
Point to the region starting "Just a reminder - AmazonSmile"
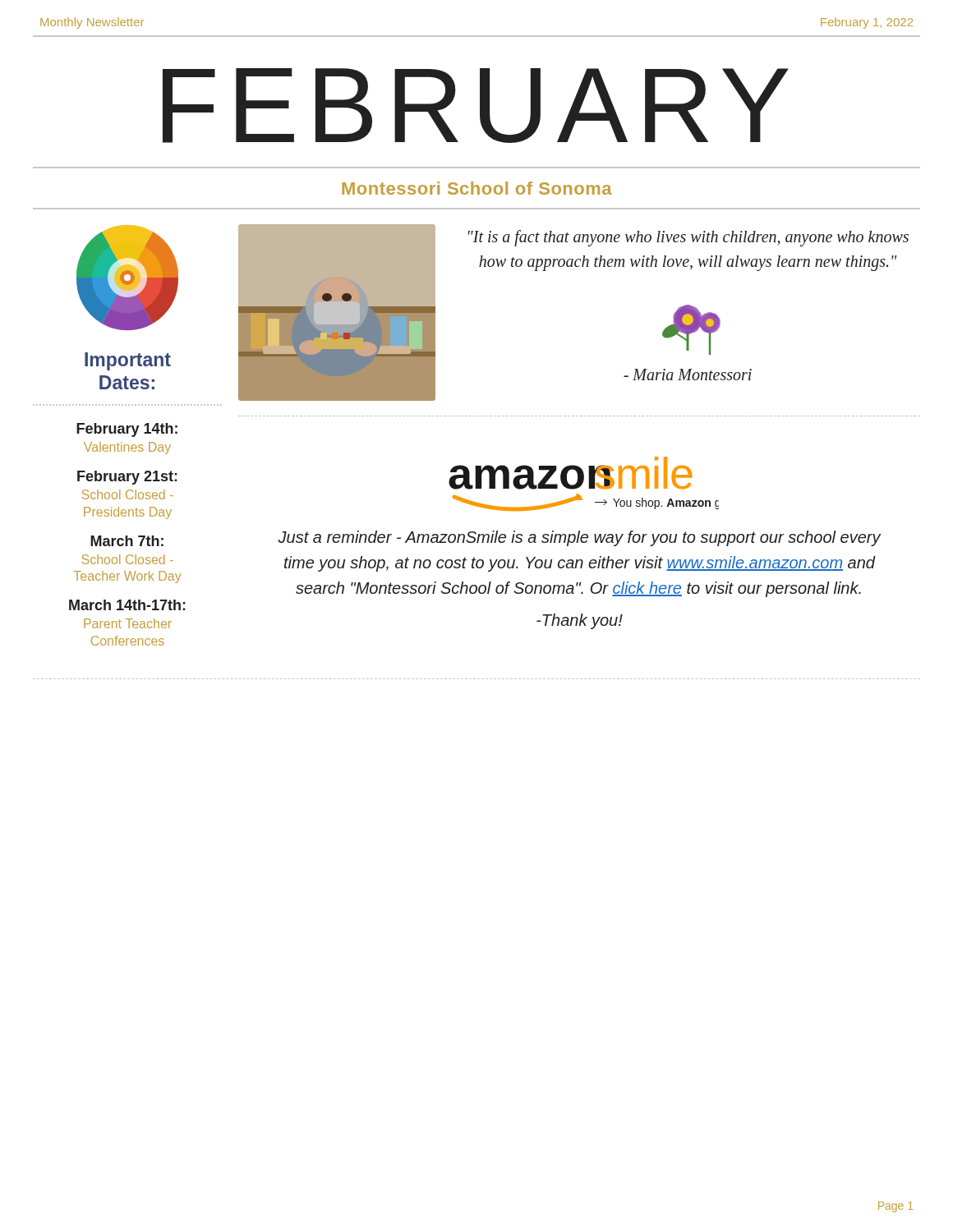tap(579, 563)
